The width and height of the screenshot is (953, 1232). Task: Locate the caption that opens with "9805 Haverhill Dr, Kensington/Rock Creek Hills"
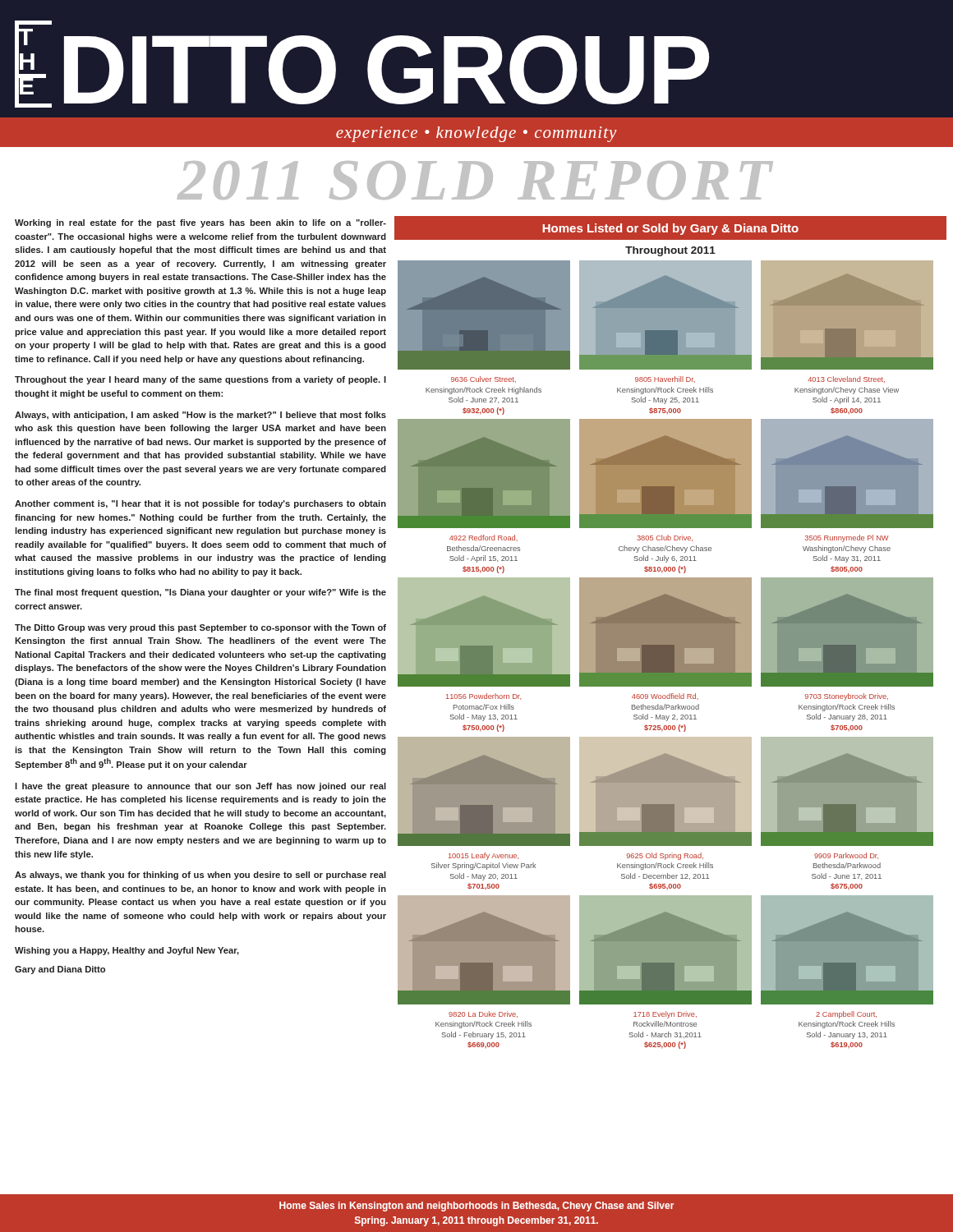665,395
